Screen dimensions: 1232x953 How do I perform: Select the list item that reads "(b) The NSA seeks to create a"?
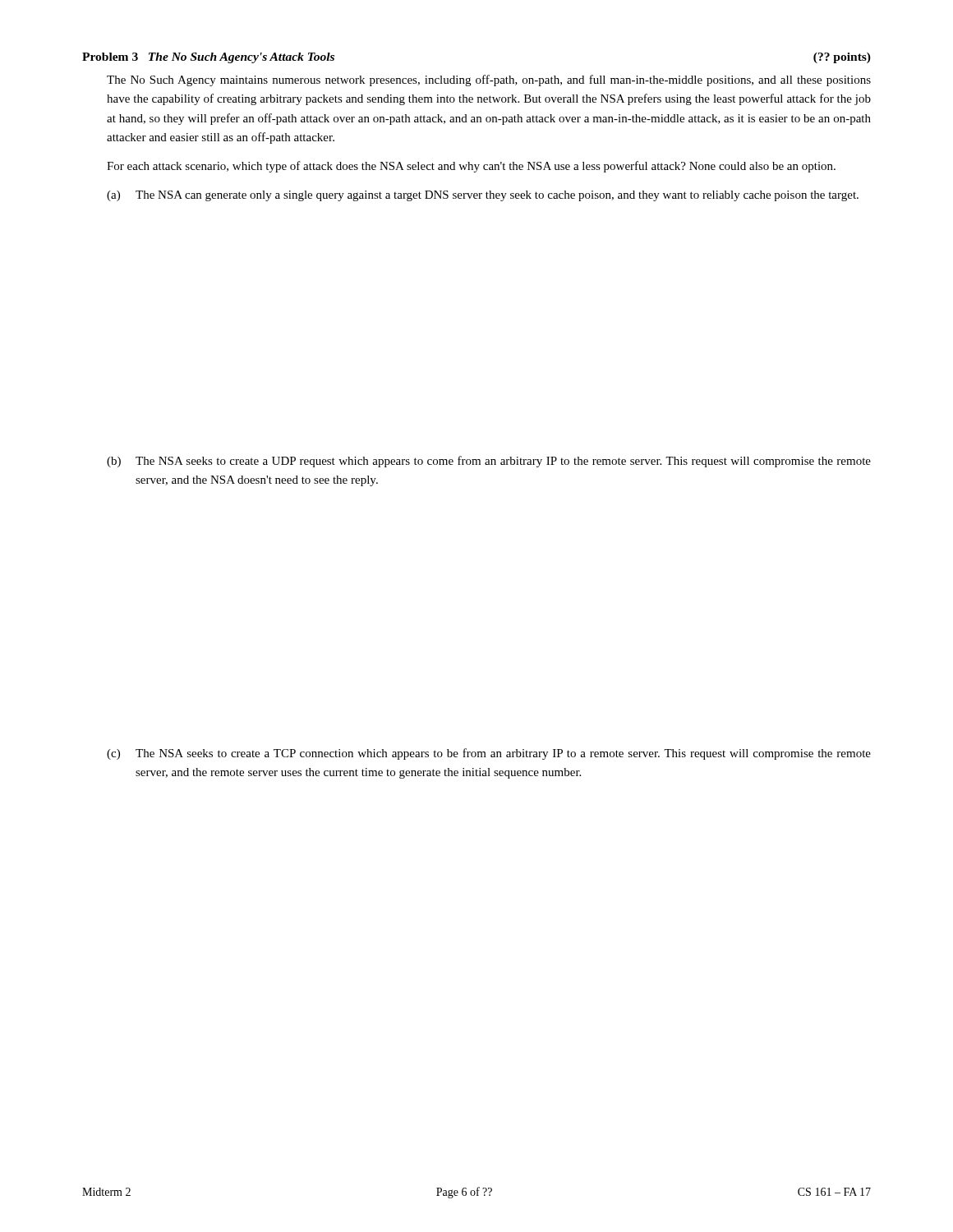pos(489,470)
